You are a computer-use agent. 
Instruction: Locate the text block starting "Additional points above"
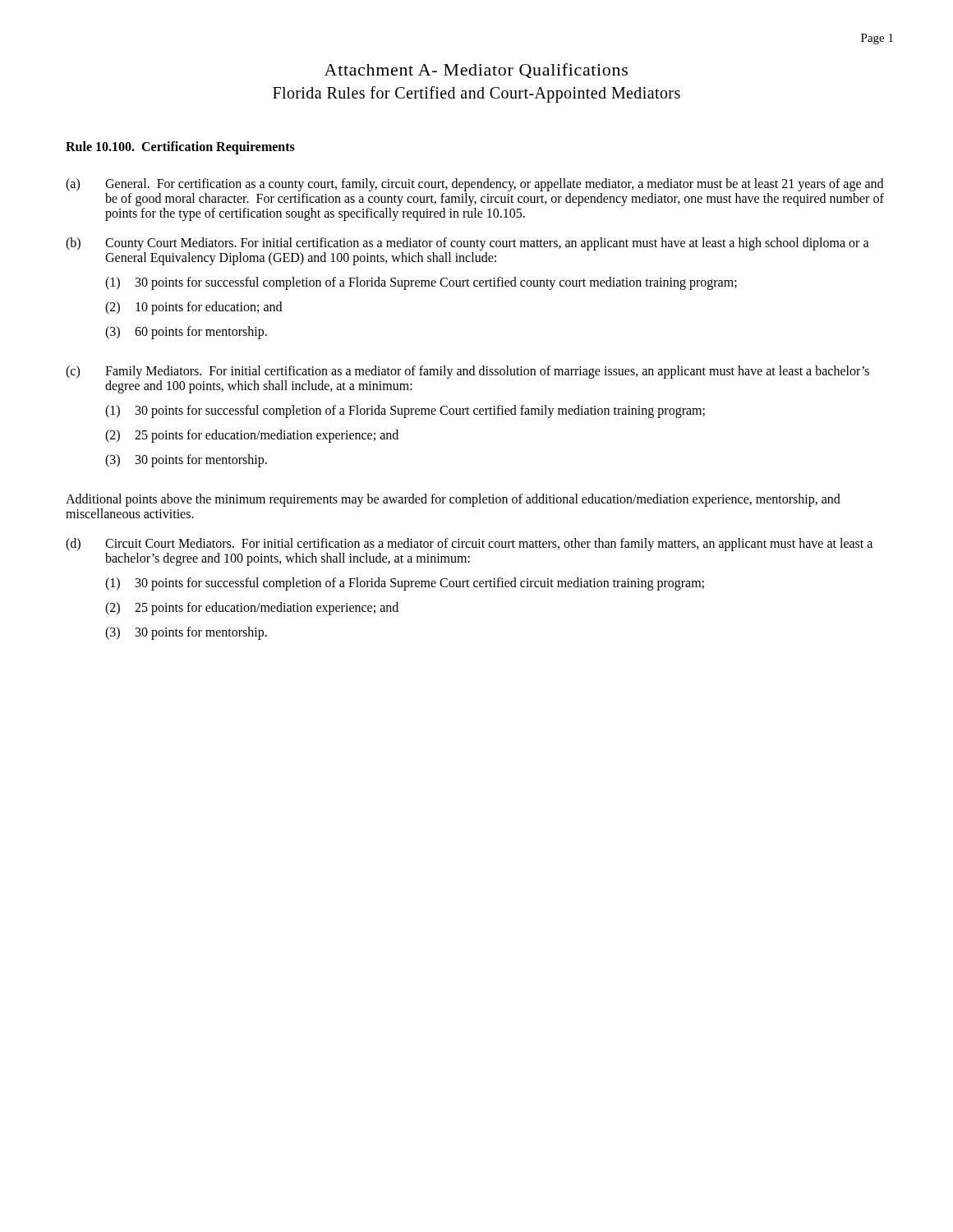pos(476,507)
